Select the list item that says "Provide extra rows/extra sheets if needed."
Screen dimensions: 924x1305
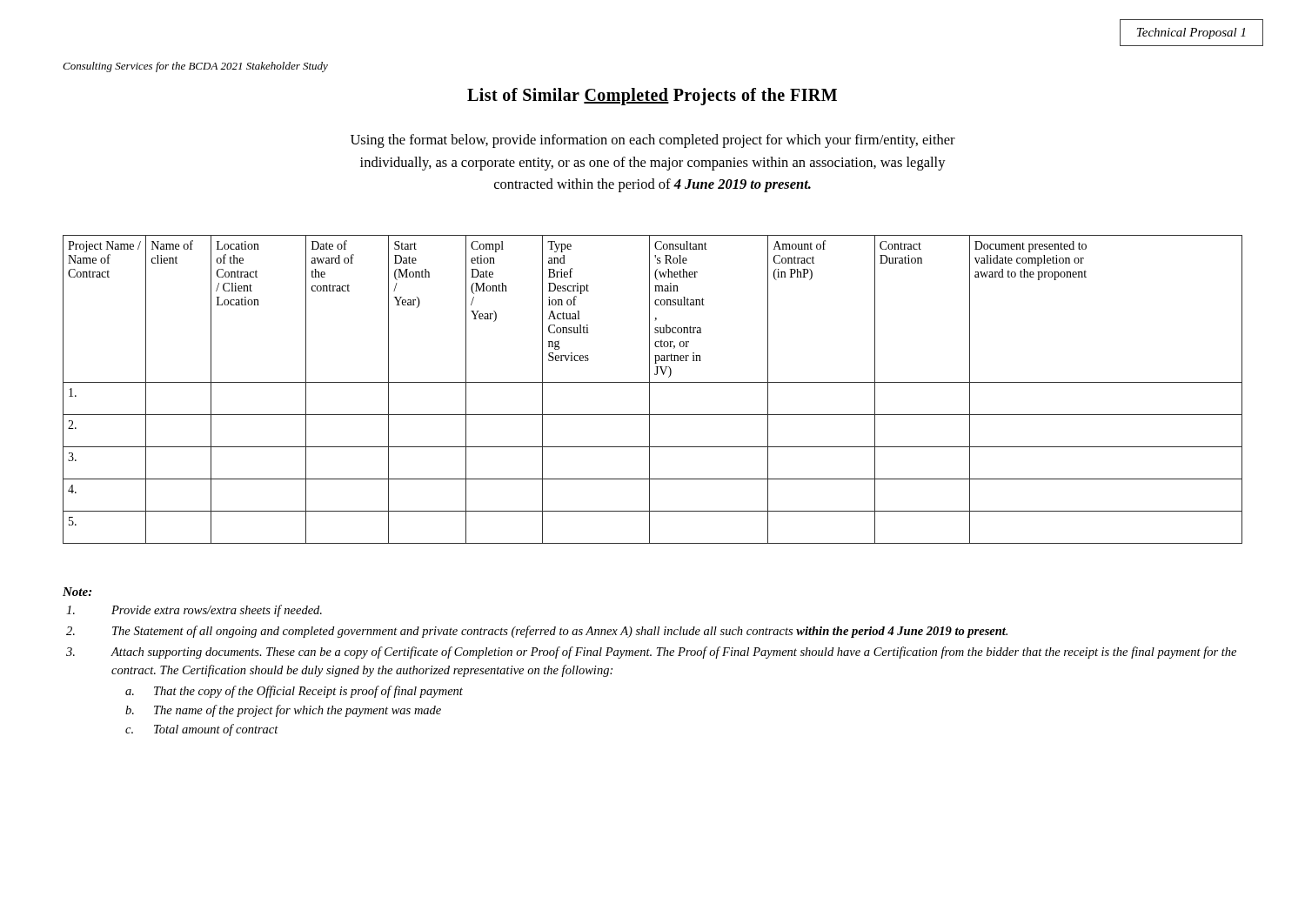click(x=194, y=611)
